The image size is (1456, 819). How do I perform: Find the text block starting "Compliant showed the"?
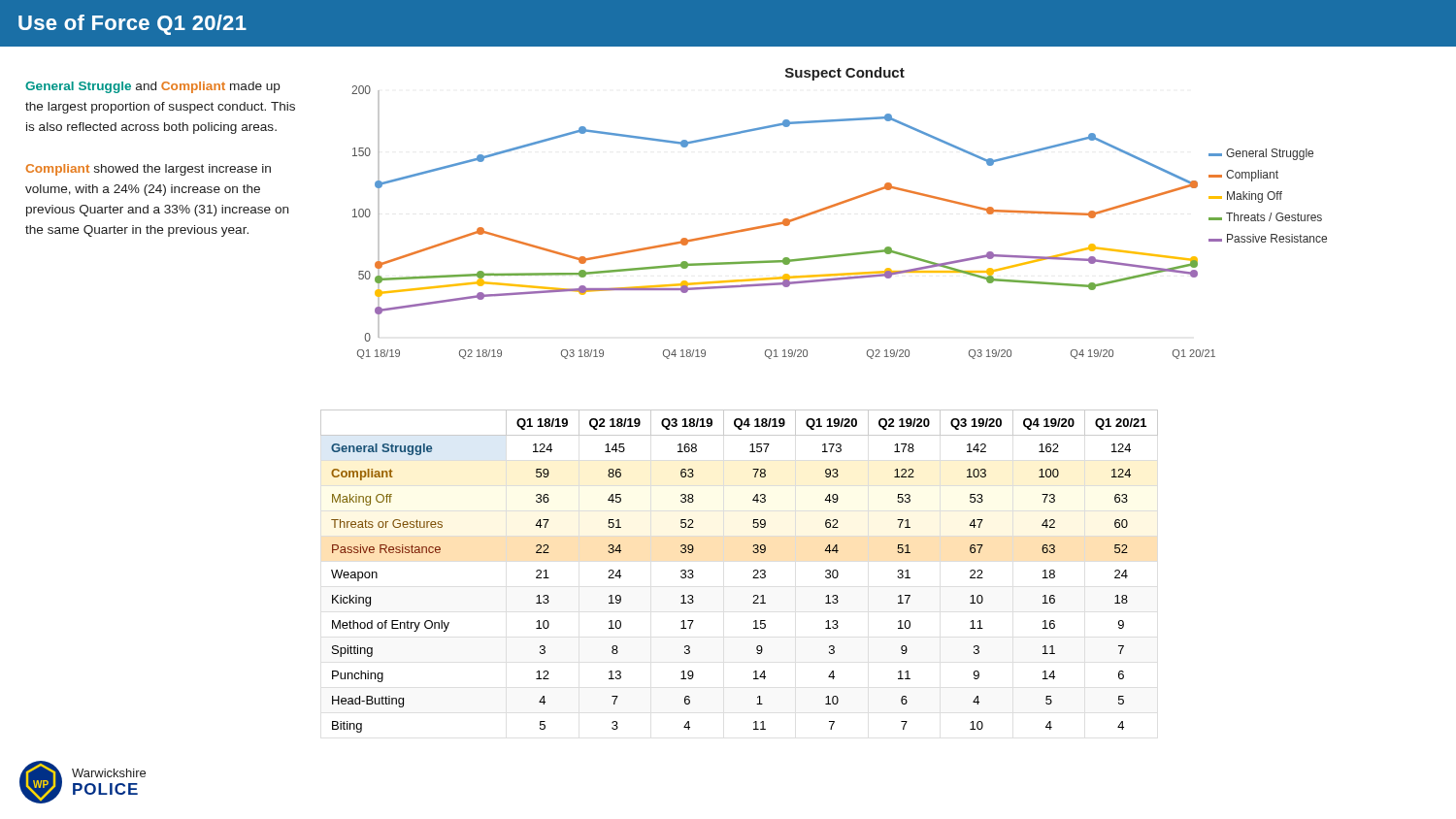coord(157,199)
